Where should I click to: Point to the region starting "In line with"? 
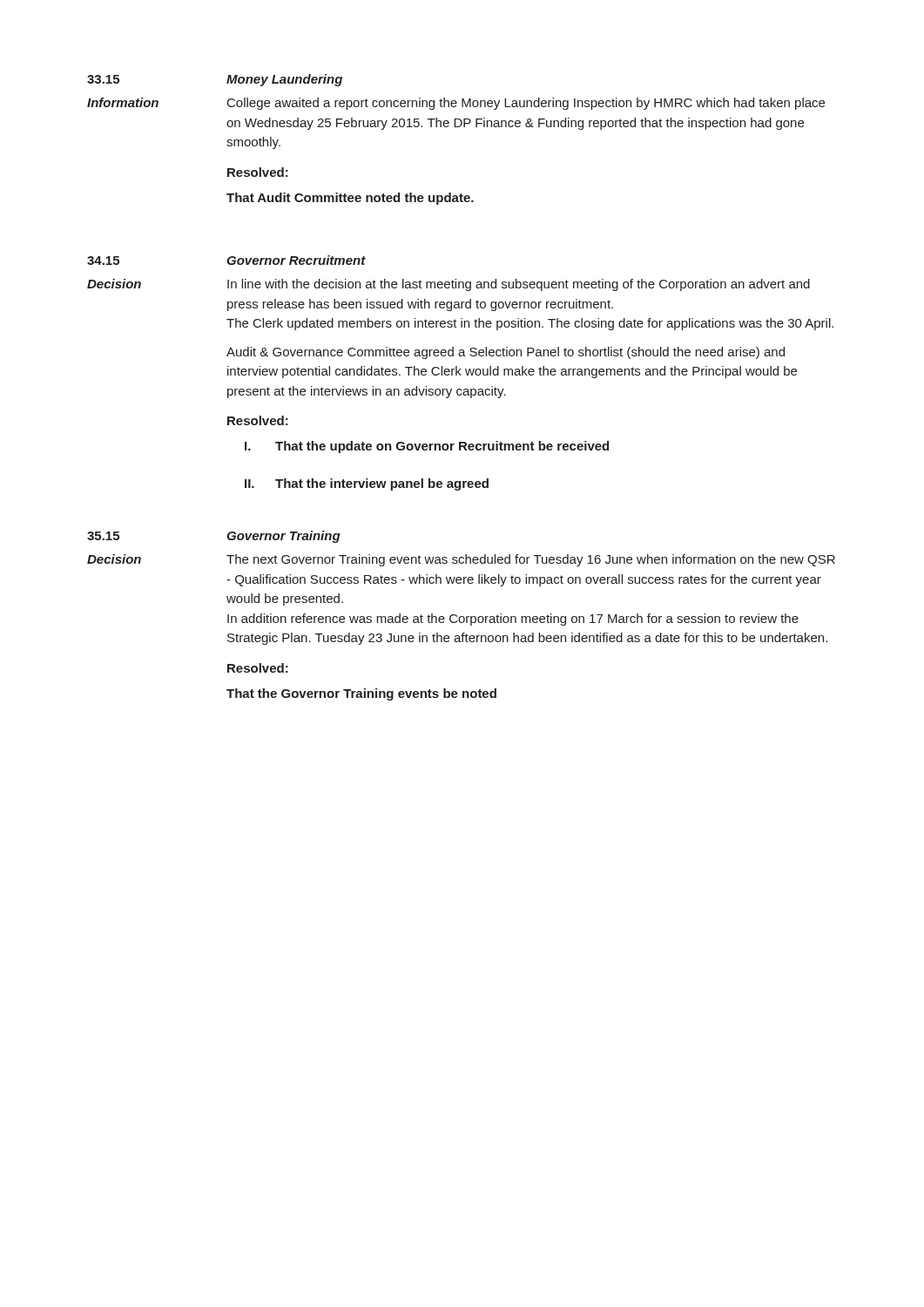531,303
